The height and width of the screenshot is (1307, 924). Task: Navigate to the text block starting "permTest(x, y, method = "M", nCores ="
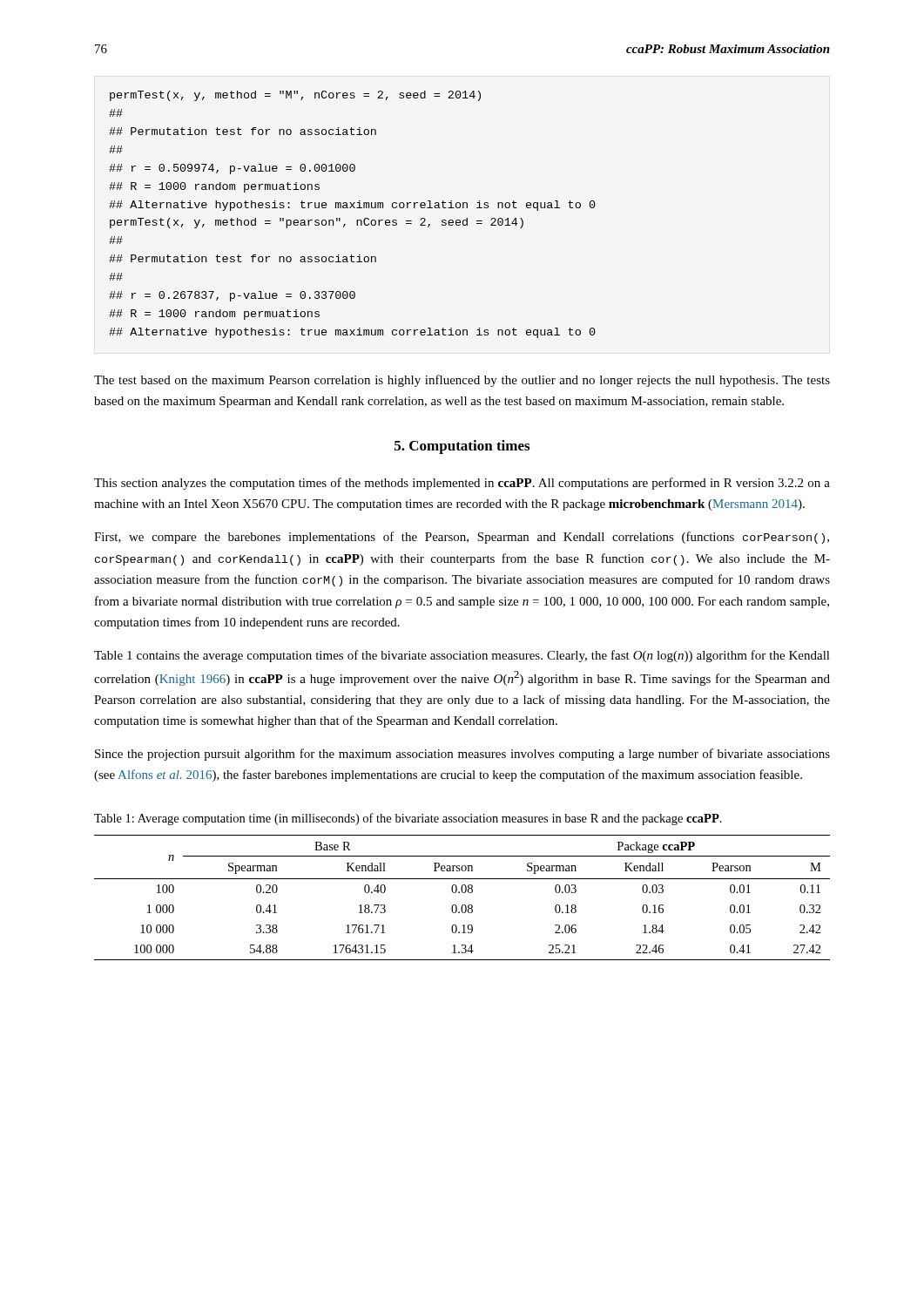(x=462, y=215)
